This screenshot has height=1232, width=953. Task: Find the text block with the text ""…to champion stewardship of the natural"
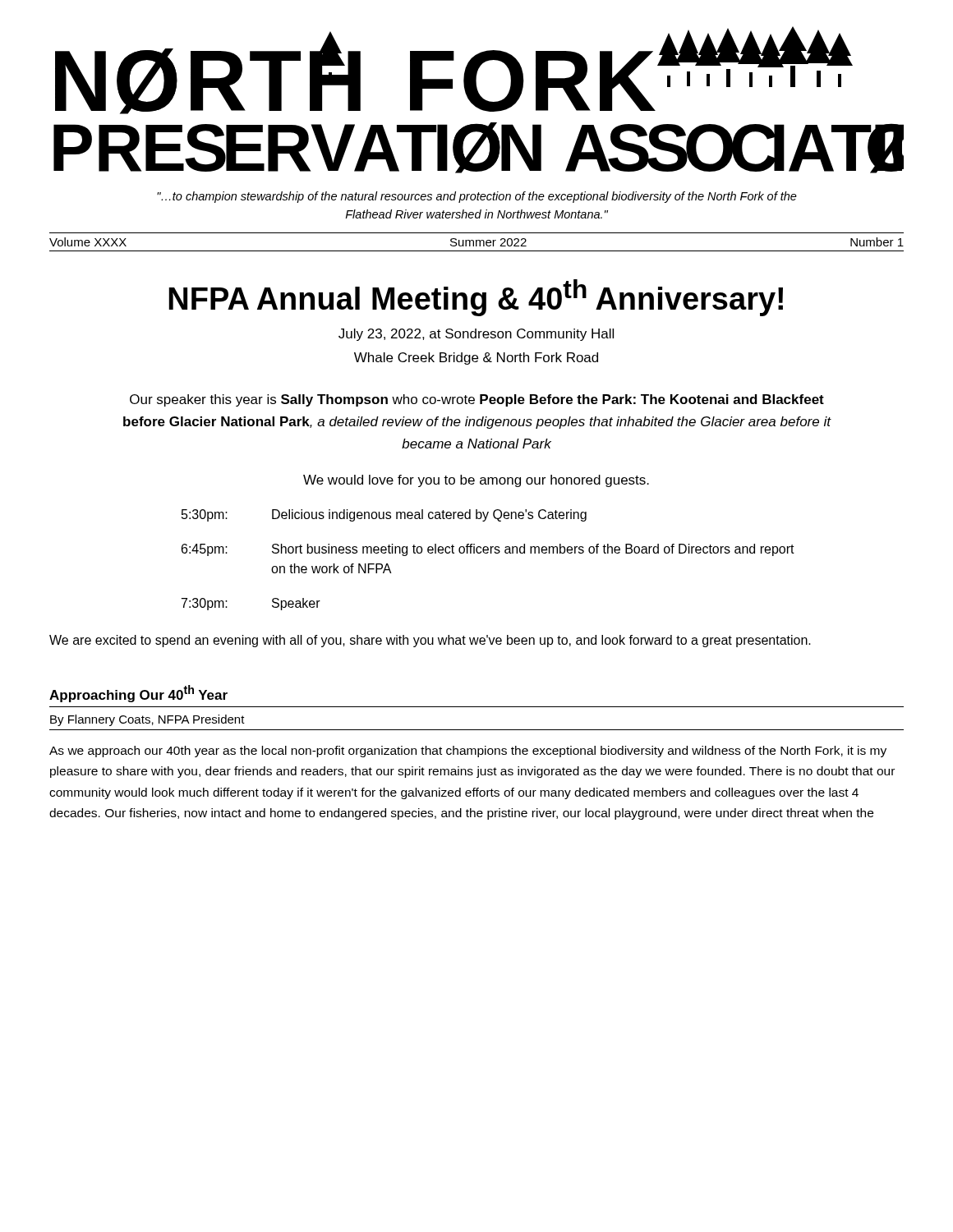(476, 205)
